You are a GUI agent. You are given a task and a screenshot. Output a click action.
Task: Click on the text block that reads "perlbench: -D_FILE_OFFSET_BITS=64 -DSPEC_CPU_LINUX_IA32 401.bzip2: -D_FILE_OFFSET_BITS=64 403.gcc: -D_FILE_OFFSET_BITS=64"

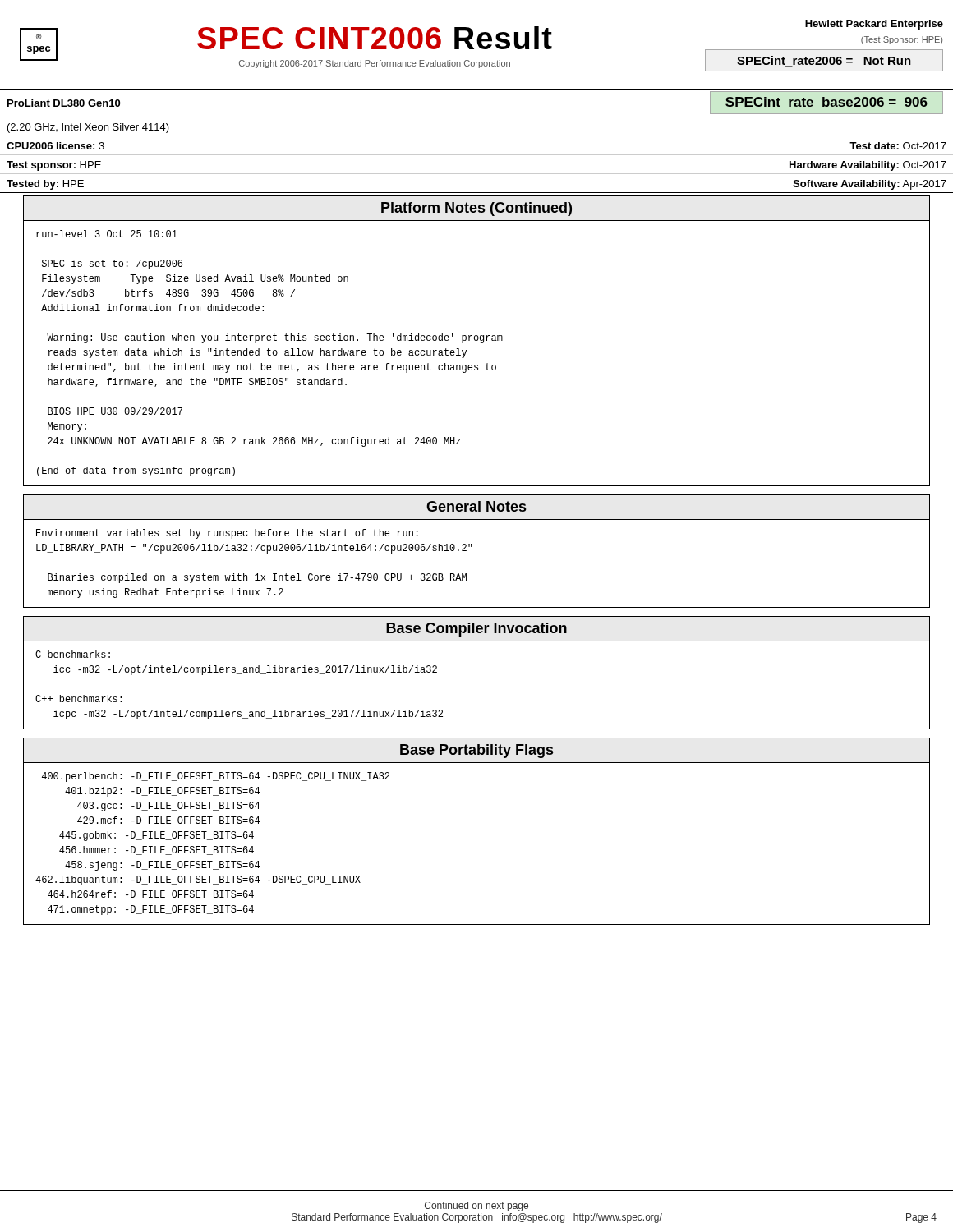tap(213, 843)
